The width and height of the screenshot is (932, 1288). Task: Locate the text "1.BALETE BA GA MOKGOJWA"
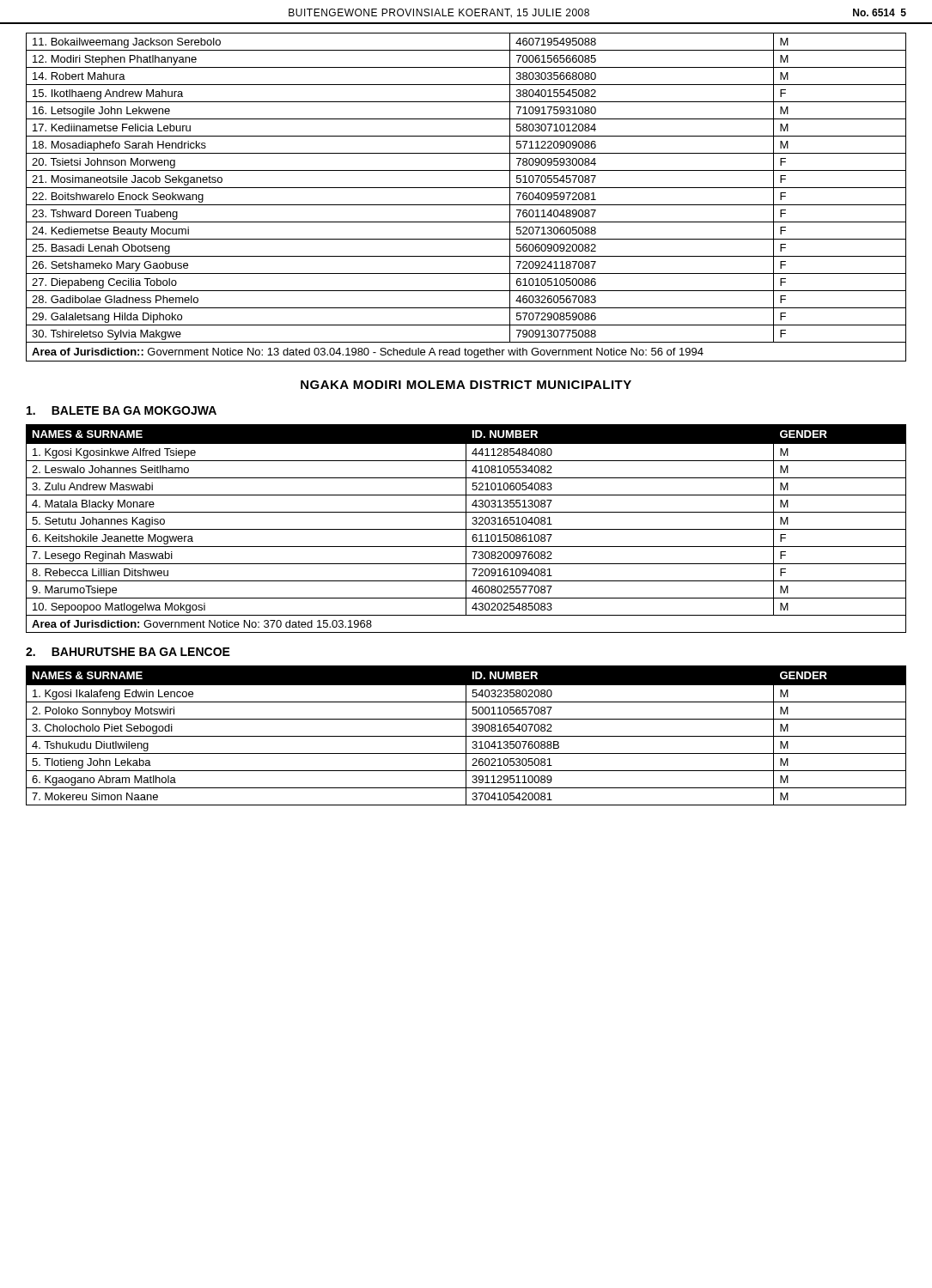[x=121, y=410]
